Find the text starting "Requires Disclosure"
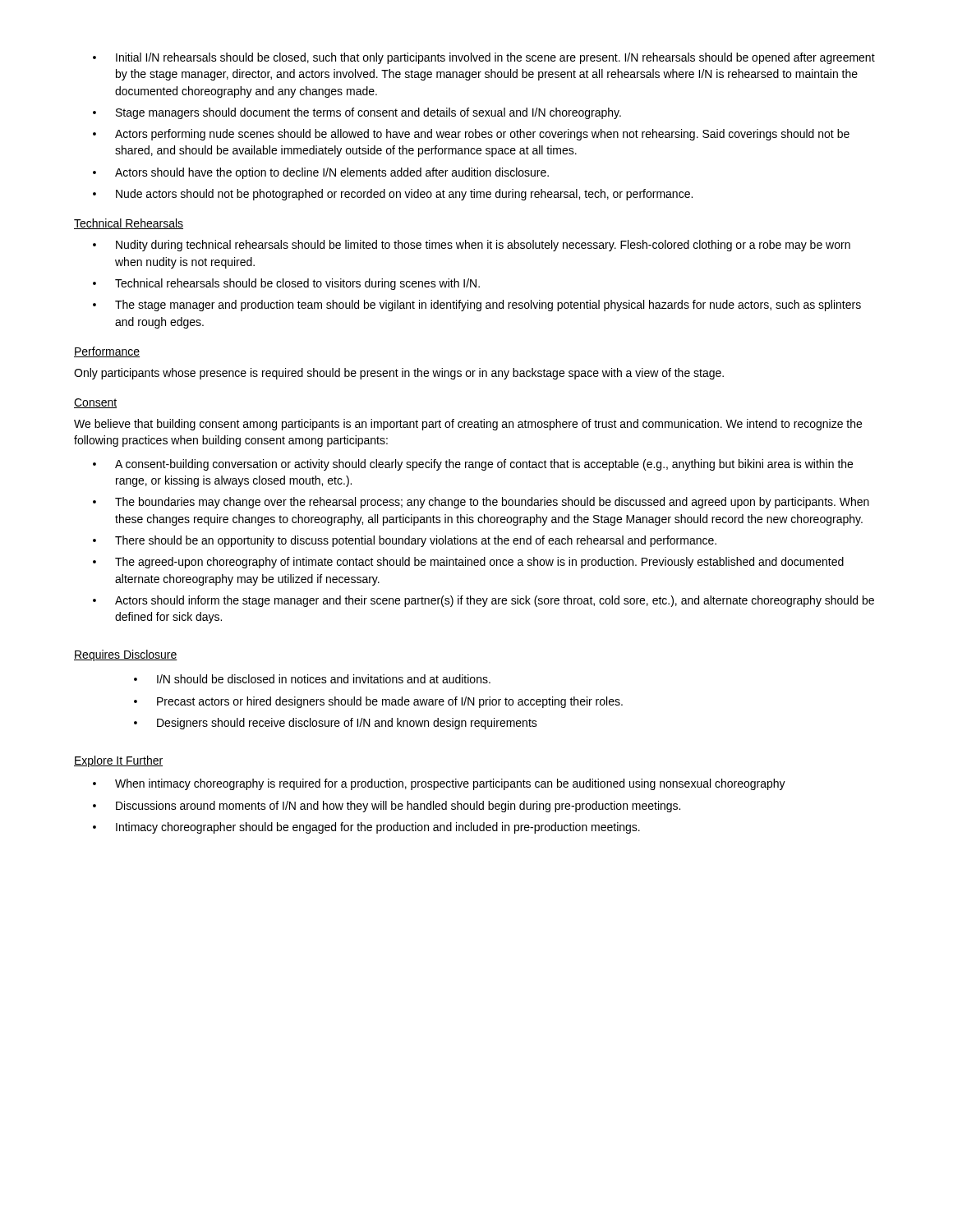This screenshot has width=953, height=1232. click(125, 655)
